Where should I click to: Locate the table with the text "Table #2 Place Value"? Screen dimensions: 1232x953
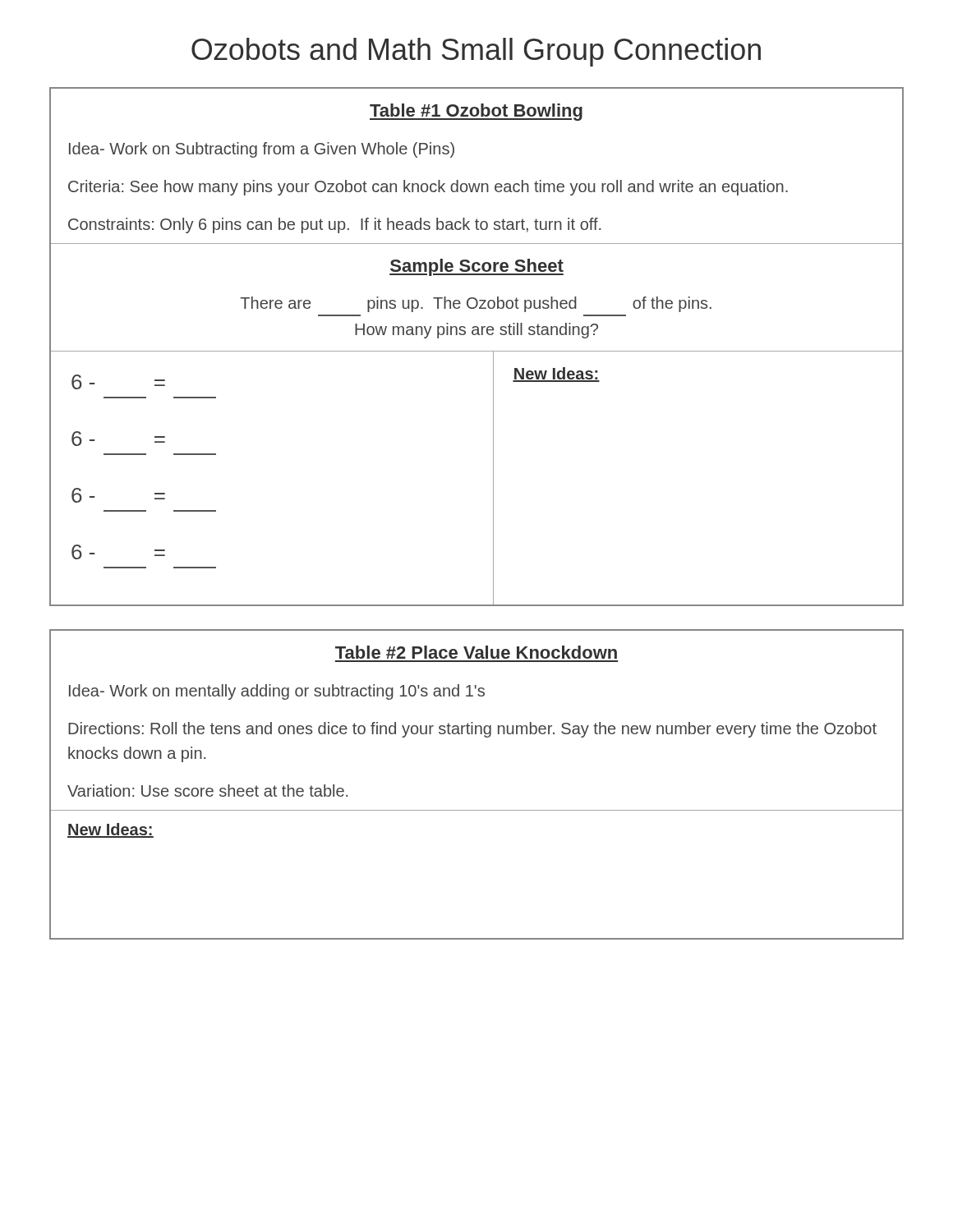click(x=476, y=784)
